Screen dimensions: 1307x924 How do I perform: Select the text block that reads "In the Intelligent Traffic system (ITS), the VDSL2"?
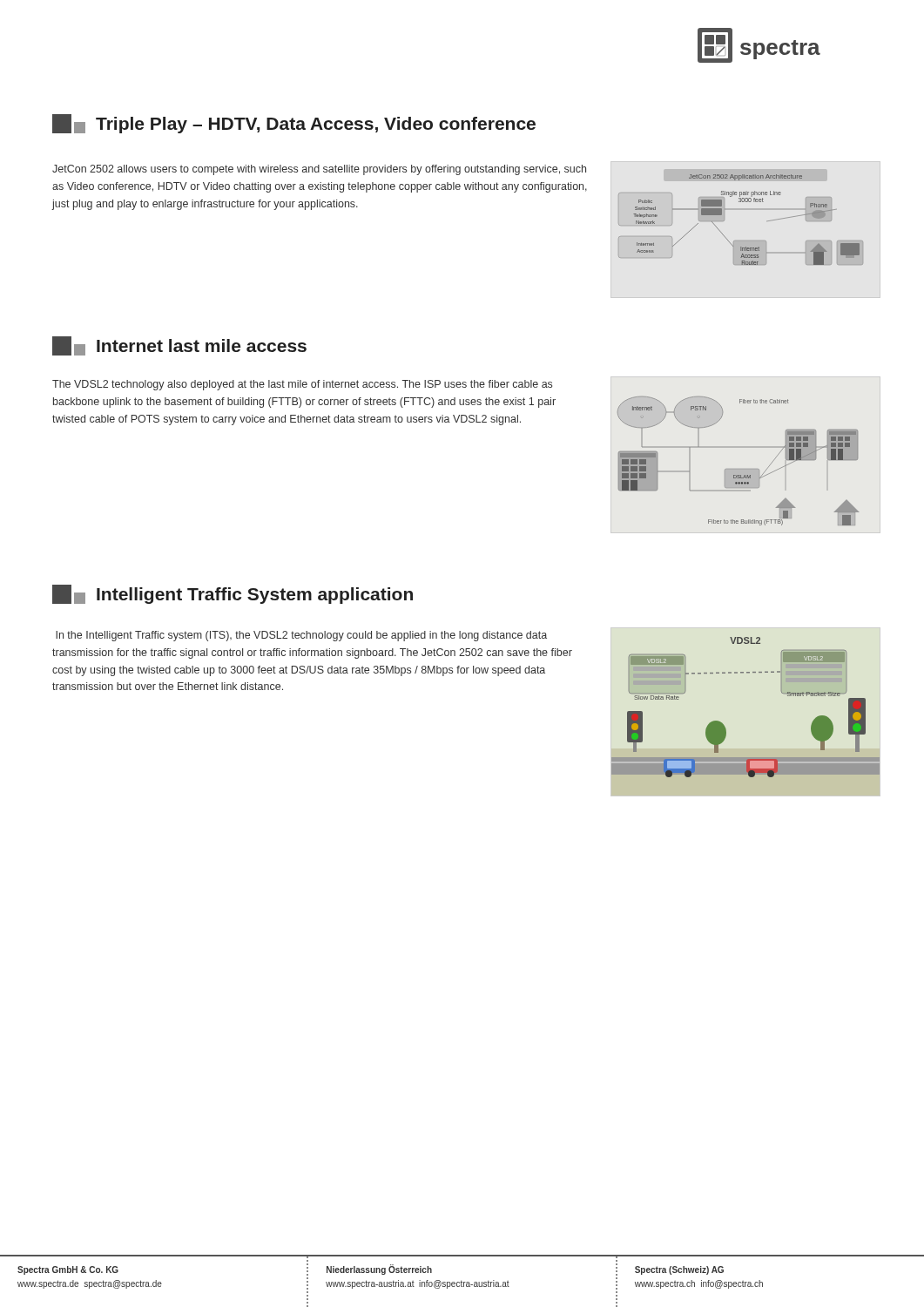click(x=312, y=661)
